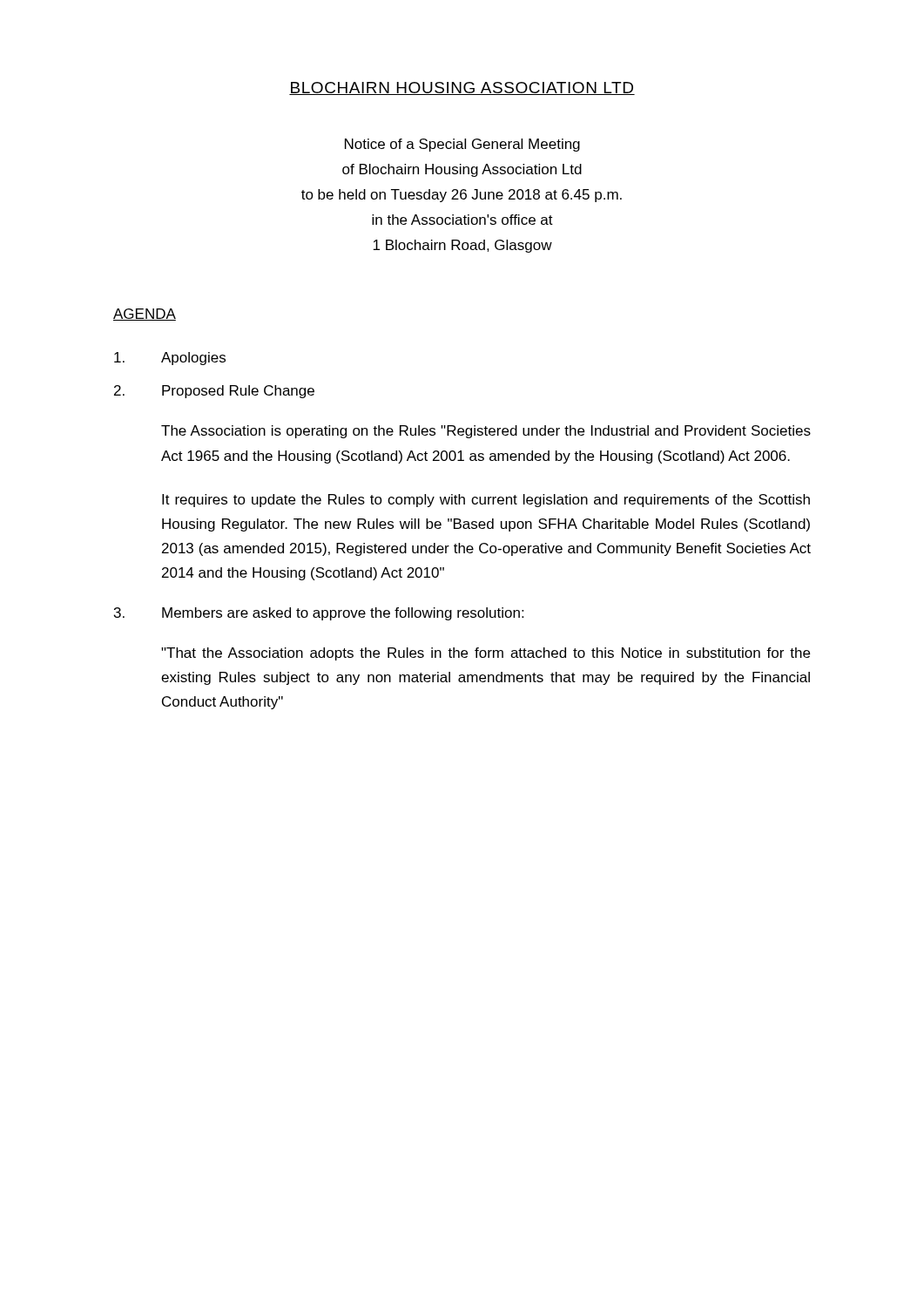The image size is (924, 1307).
Task: Point to "BLOCHAIRN HOUSING ASSOCIATION LTD"
Action: [x=462, y=88]
